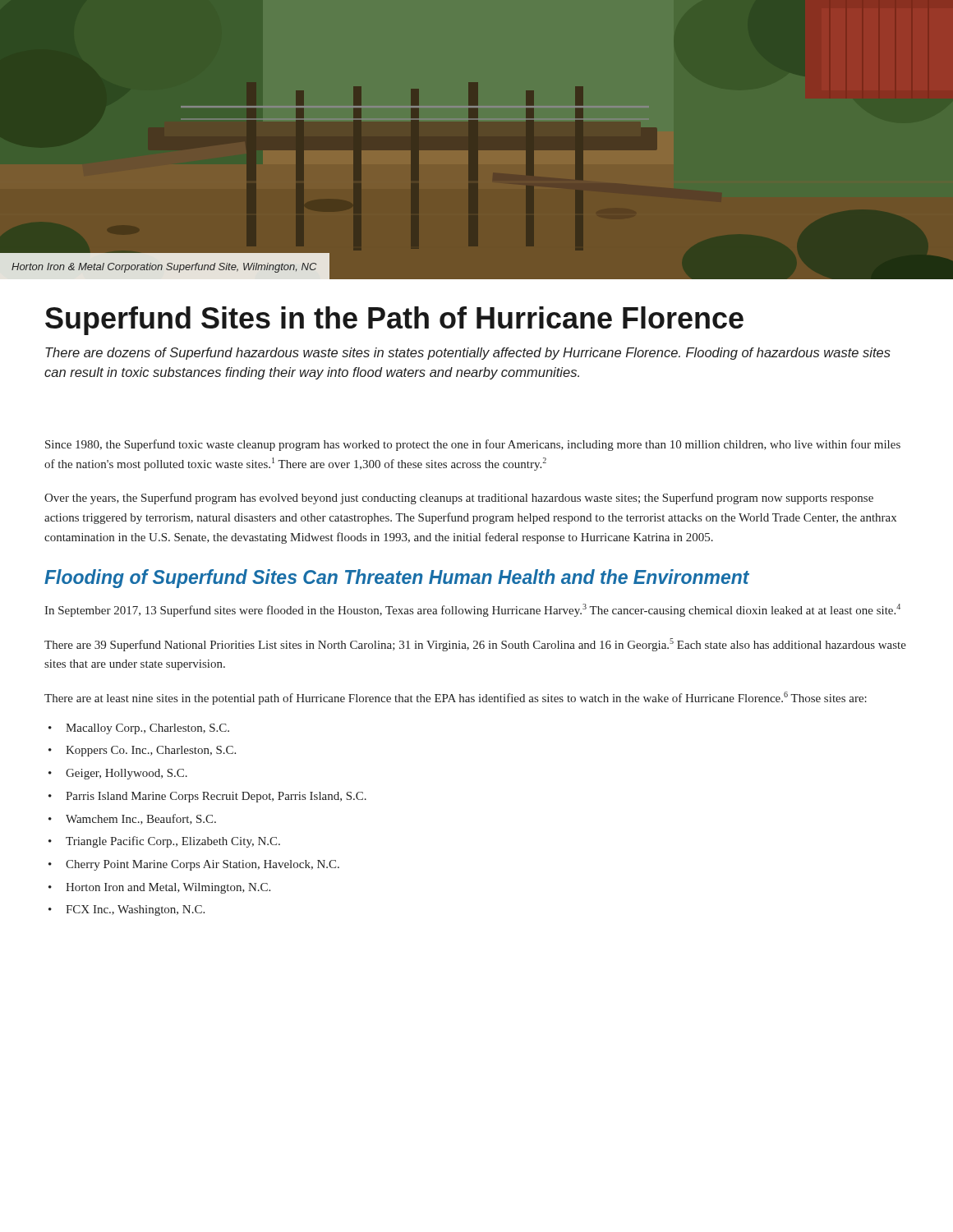Point to the text block starting "There are dozens of Superfund hazardous waste sites"

point(467,362)
